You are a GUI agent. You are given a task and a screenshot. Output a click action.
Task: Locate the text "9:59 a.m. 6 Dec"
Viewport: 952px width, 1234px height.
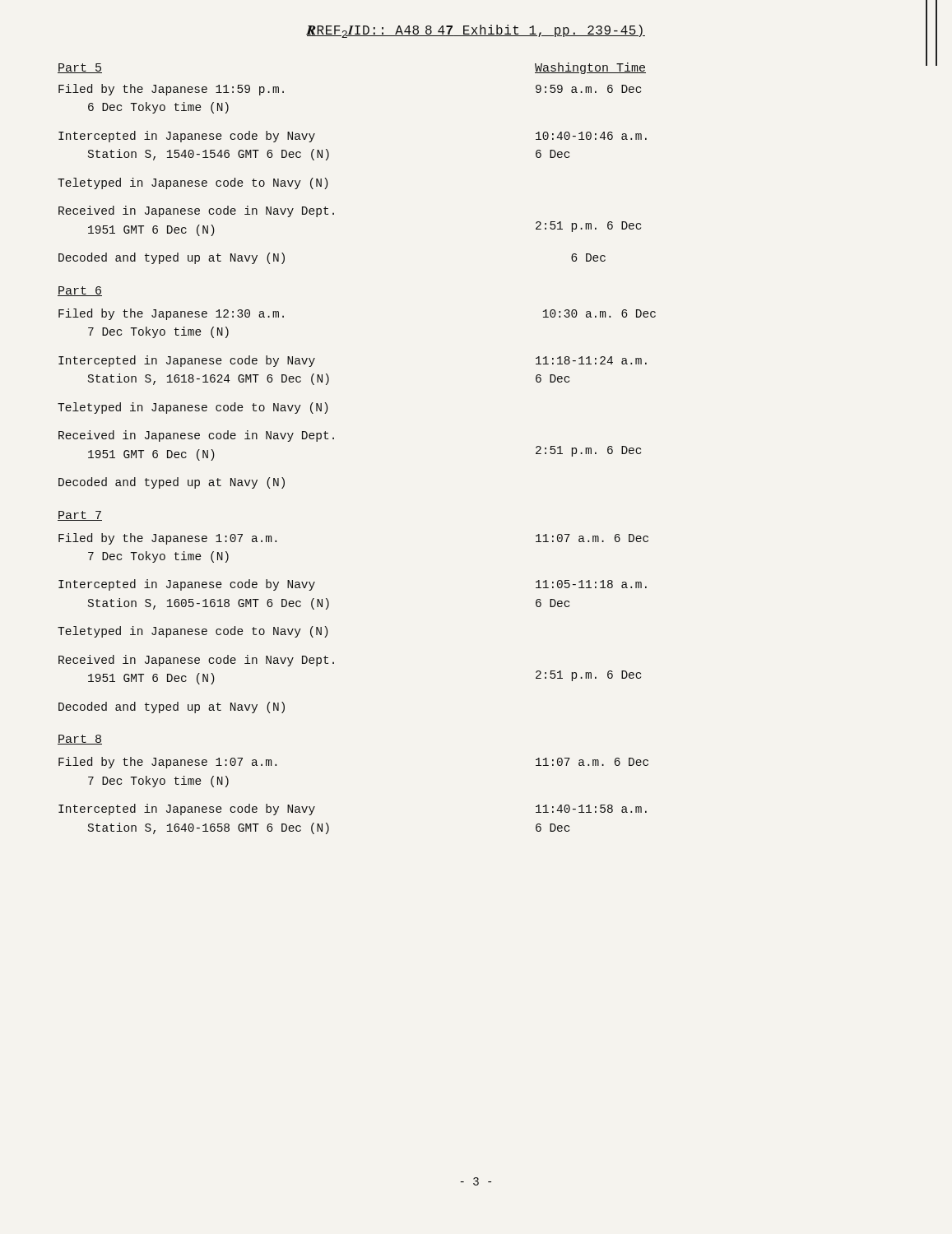point(589,90)
